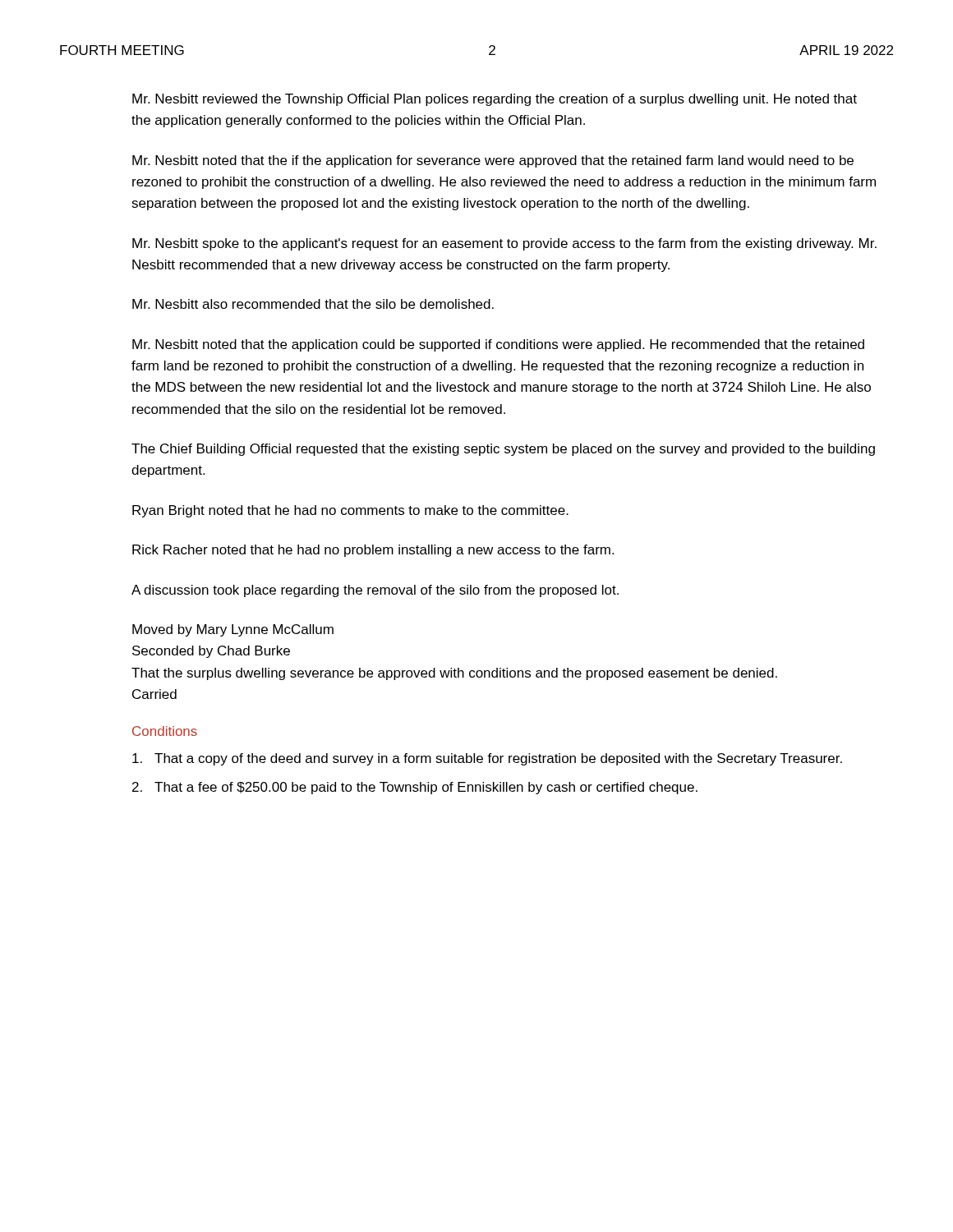Point to the block beginning "Mr. Nesbitt also recommended that"
Viewport: 953px width, 1232px height.
(x=313, y=305)
